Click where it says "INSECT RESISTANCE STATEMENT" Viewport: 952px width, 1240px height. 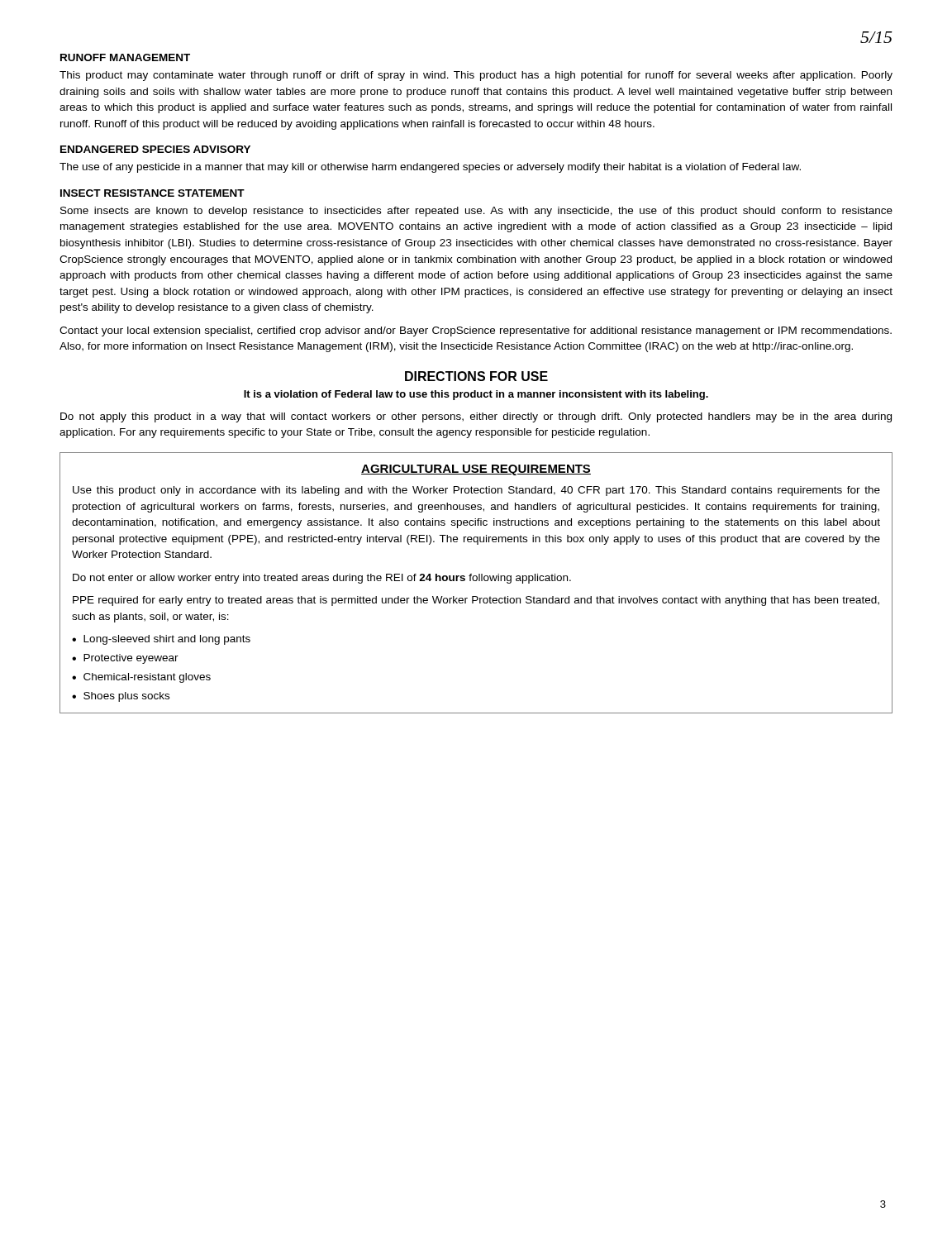[152, 193]
